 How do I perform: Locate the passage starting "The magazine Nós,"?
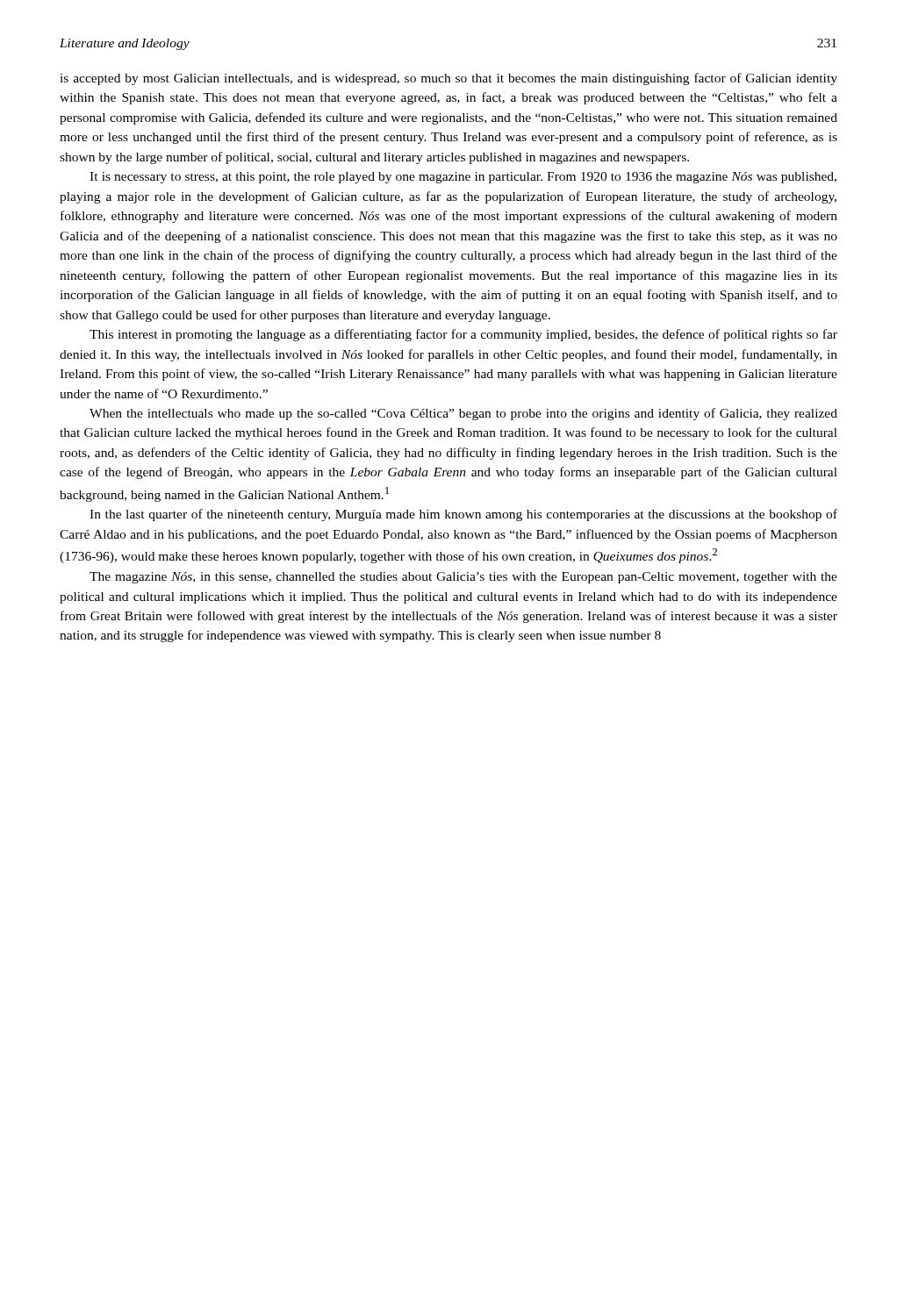click(x=448, y=606)
